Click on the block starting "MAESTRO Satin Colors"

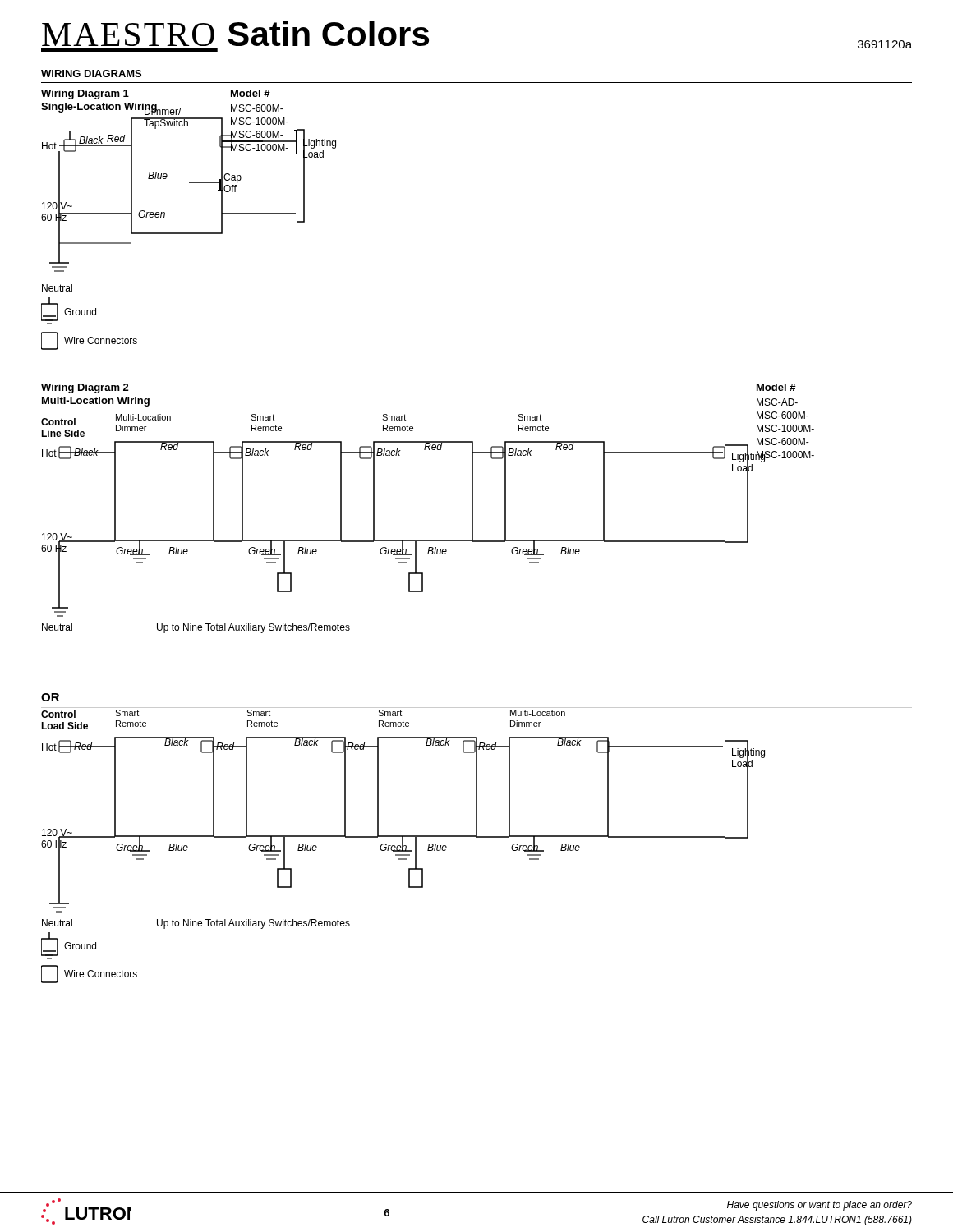click(x=236, y=34)
